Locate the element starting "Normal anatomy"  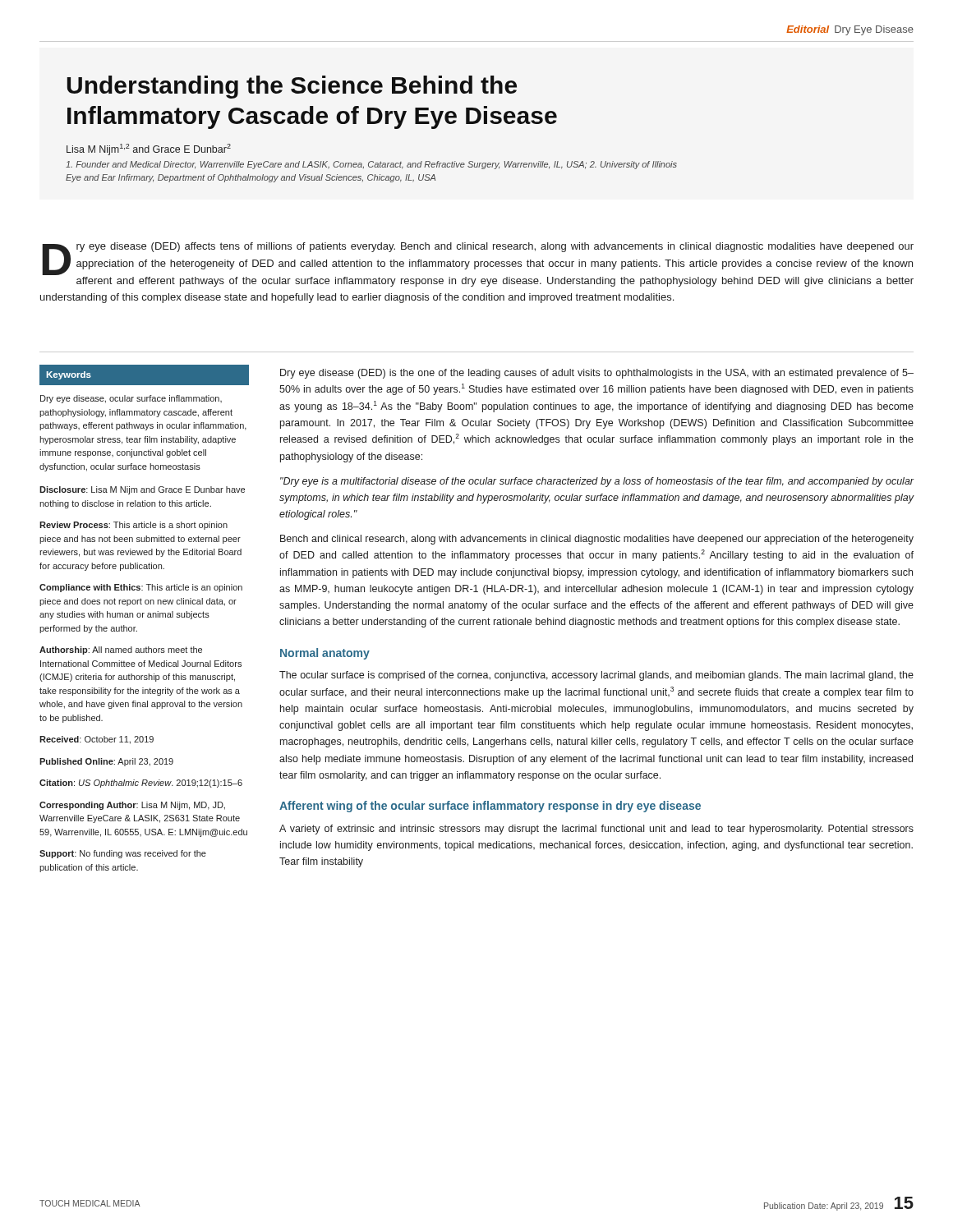click(324, 653)
